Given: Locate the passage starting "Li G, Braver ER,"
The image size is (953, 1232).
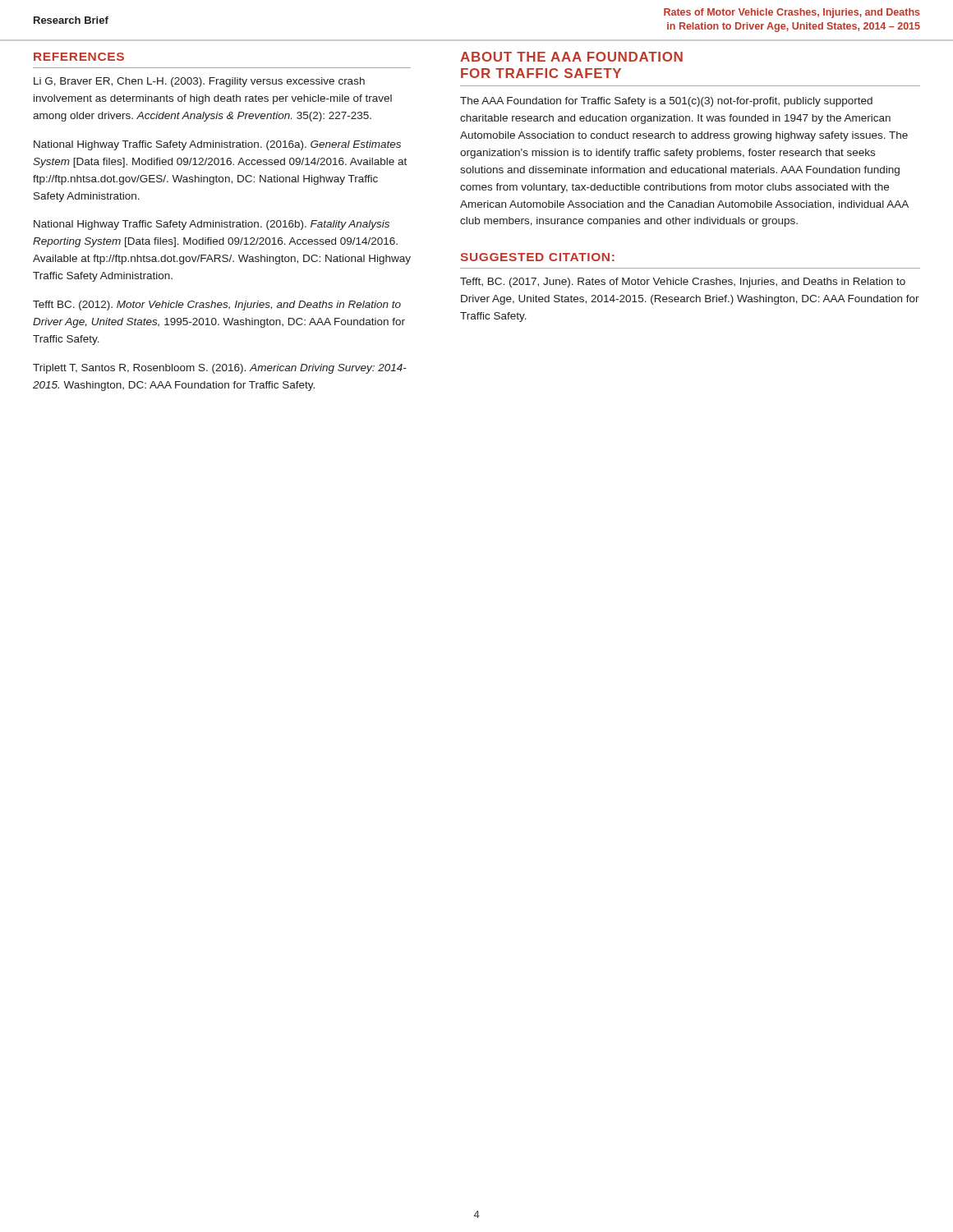Looking at the screenshot, I should [x=222, y=234].
